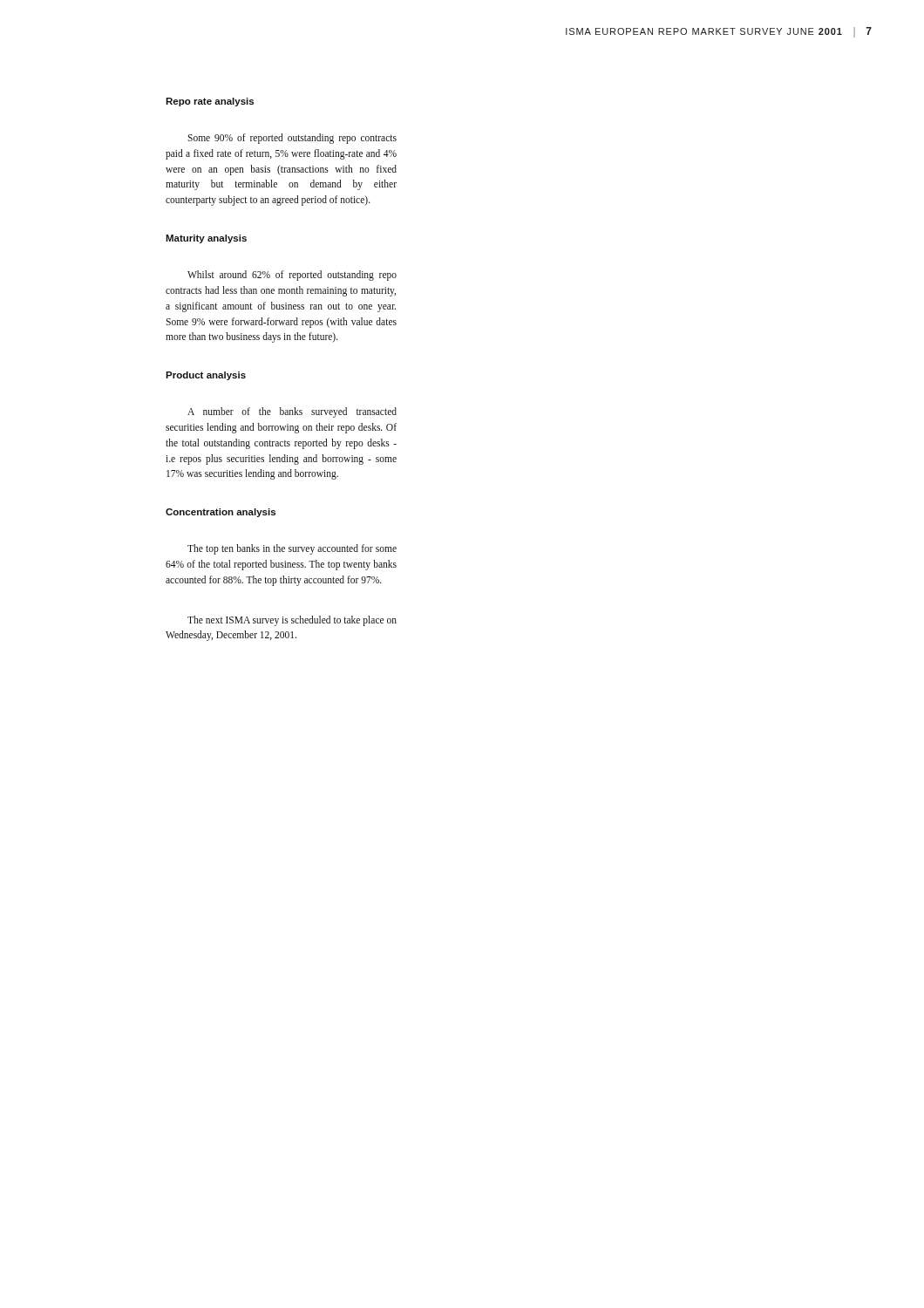Where does it say "Product analysis"?

coord(206,376)
